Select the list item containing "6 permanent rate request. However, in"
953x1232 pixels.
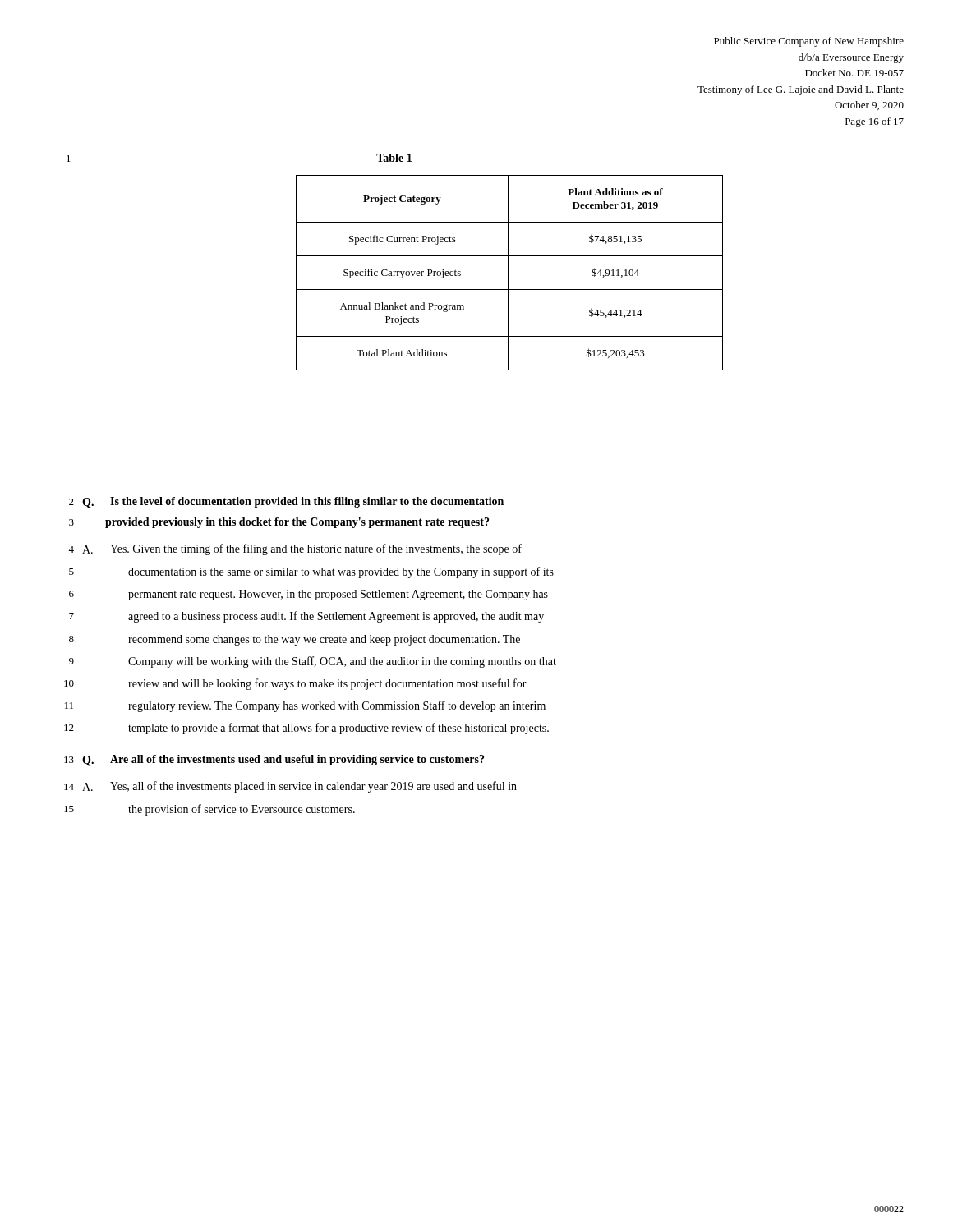(x=299, y=595)
